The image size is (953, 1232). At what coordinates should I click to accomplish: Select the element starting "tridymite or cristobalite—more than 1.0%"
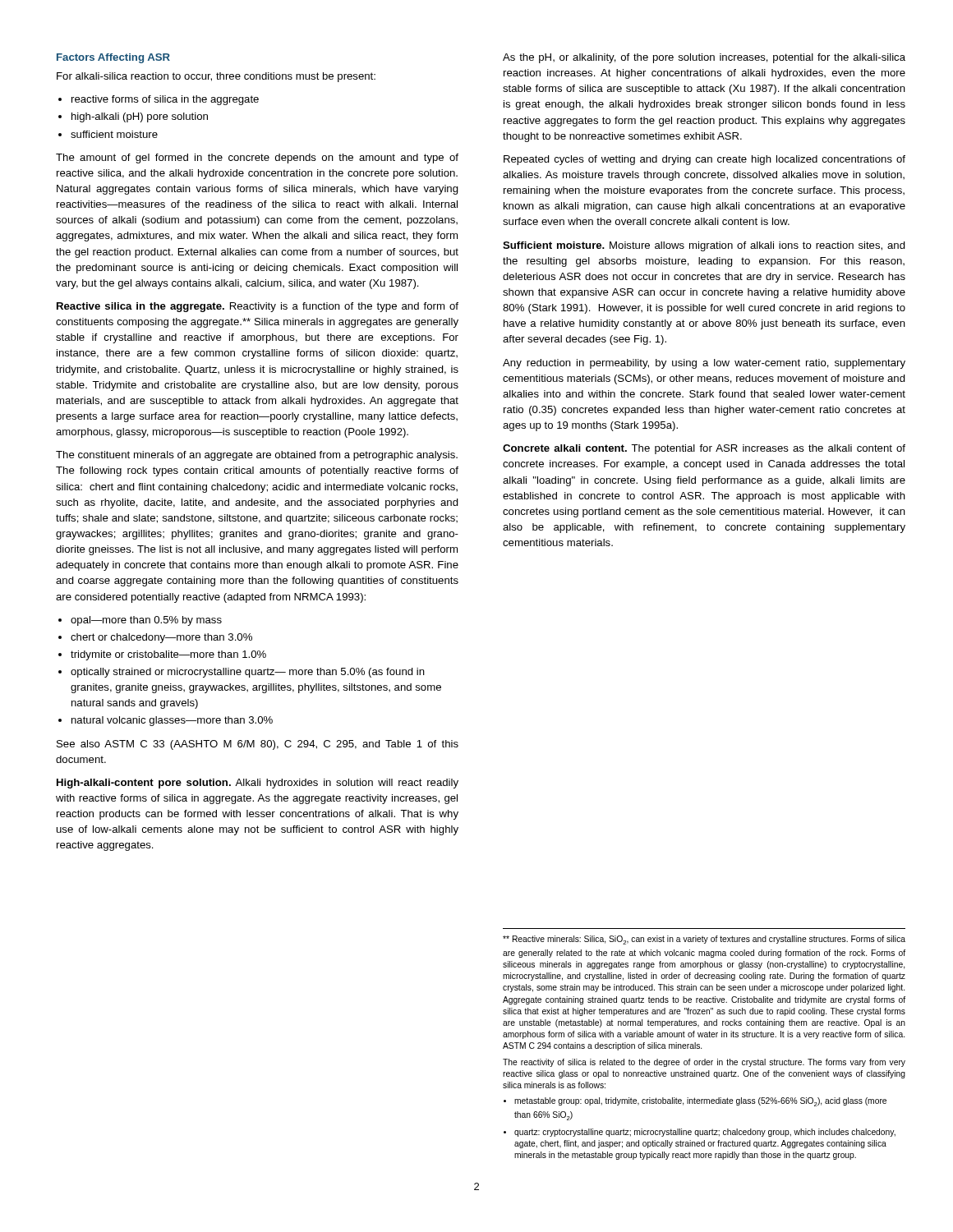click(x=265, y=654)
